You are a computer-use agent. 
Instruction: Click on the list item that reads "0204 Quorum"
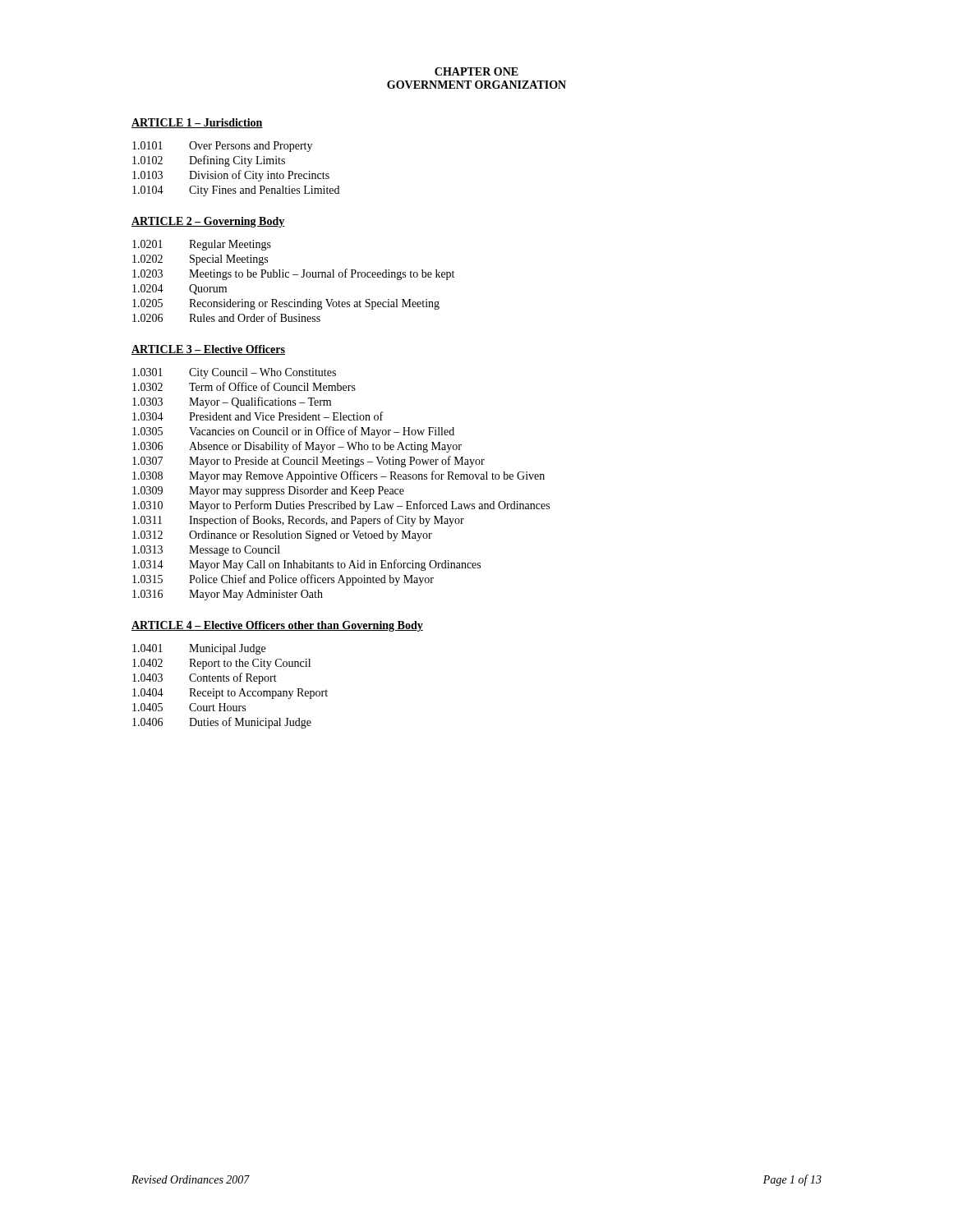coord(179,289)
